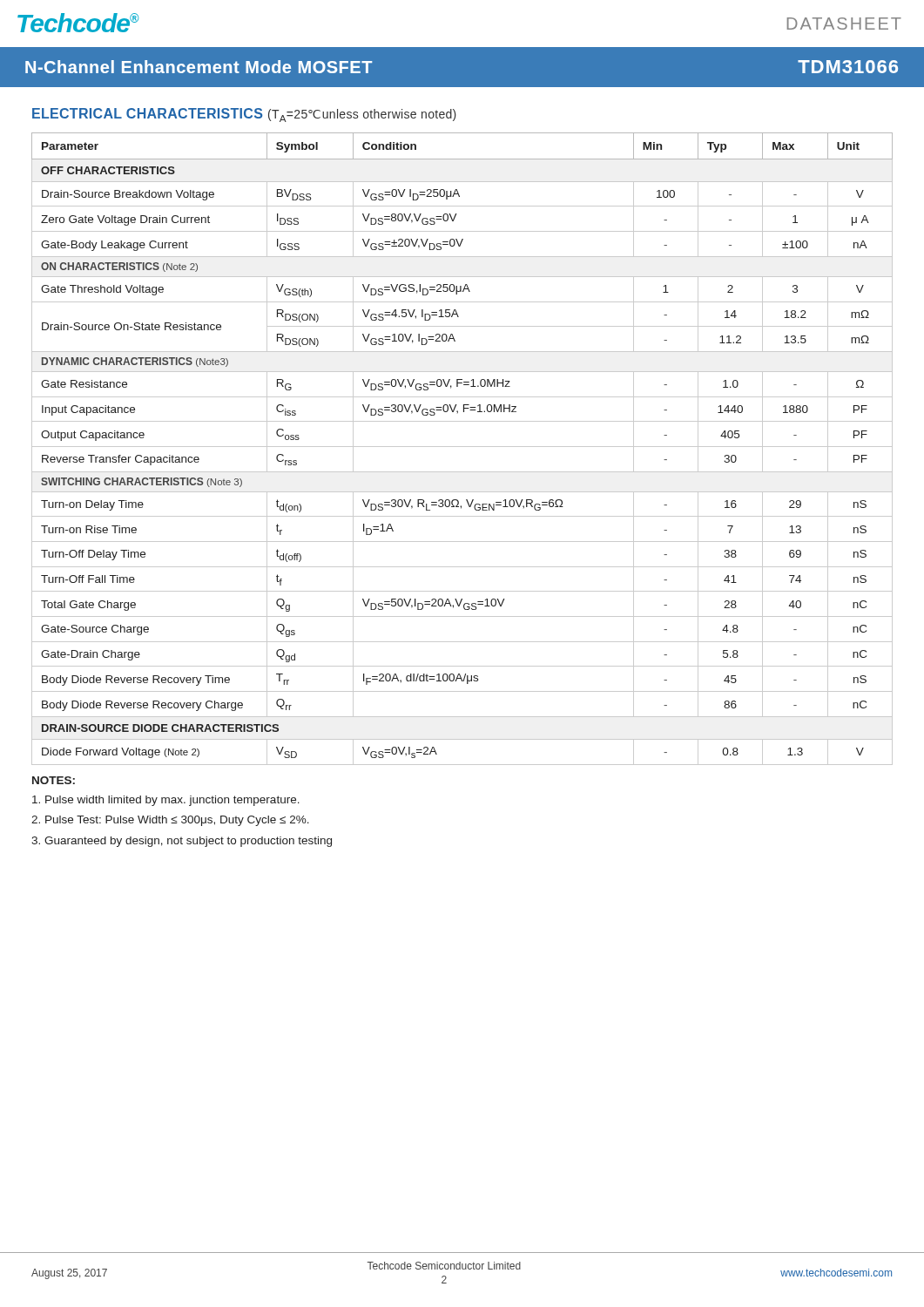
Task: Point to the region starting "Pulse width limited by max. junction temperature."
Action: (x=166, y=799)
